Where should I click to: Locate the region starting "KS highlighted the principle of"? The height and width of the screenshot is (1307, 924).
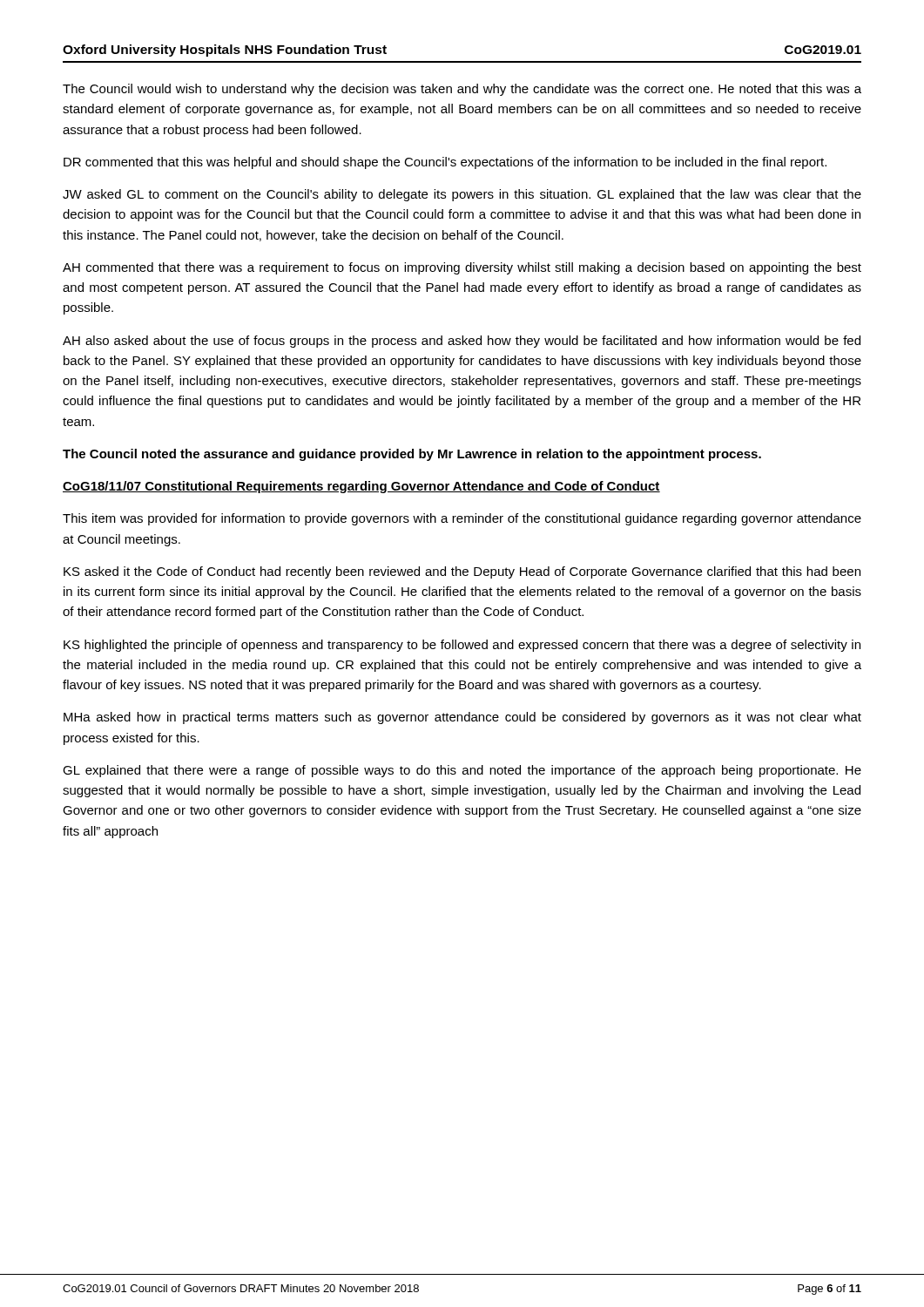462,664
